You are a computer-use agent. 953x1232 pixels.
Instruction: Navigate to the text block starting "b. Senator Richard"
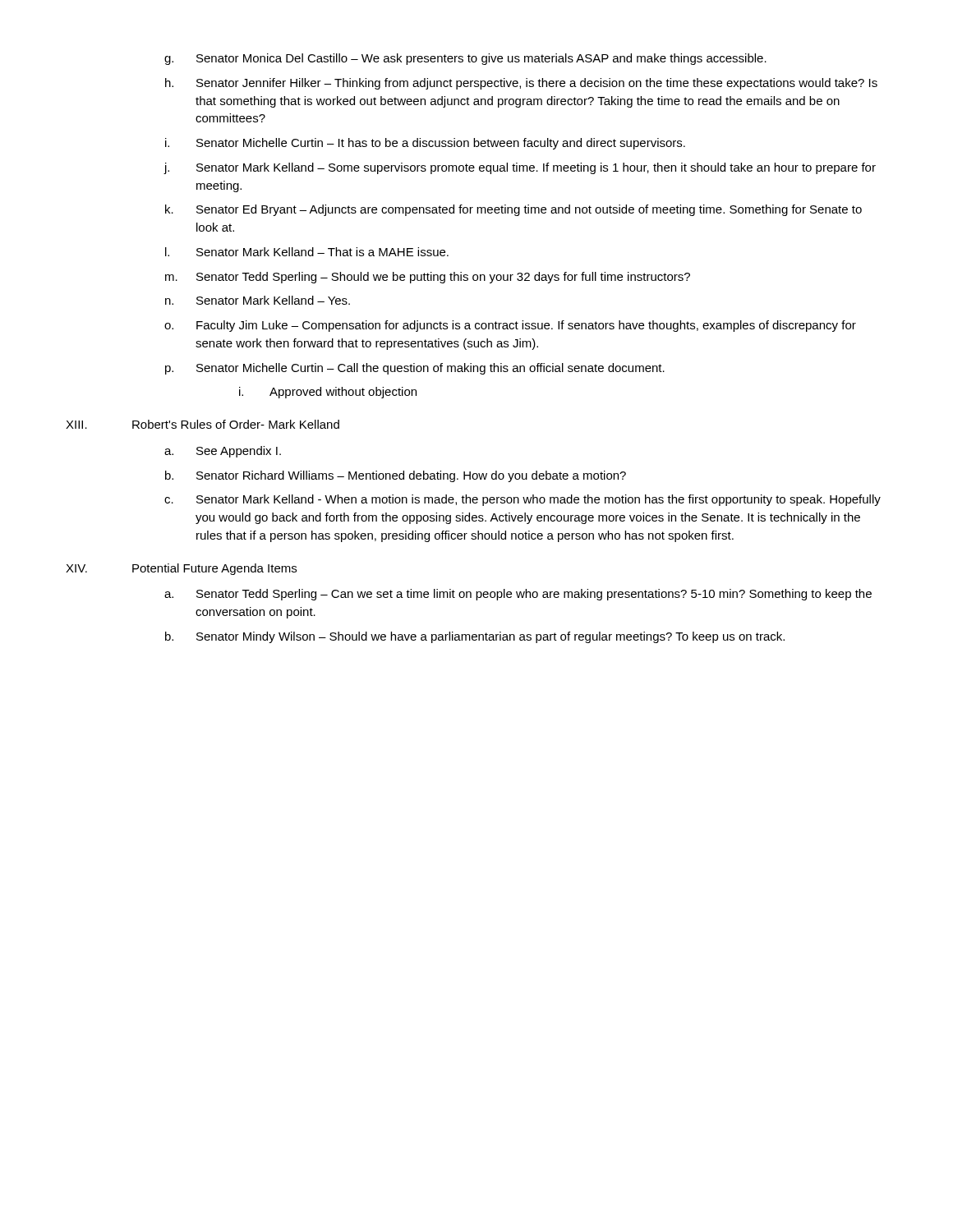[x=526, y=475]
